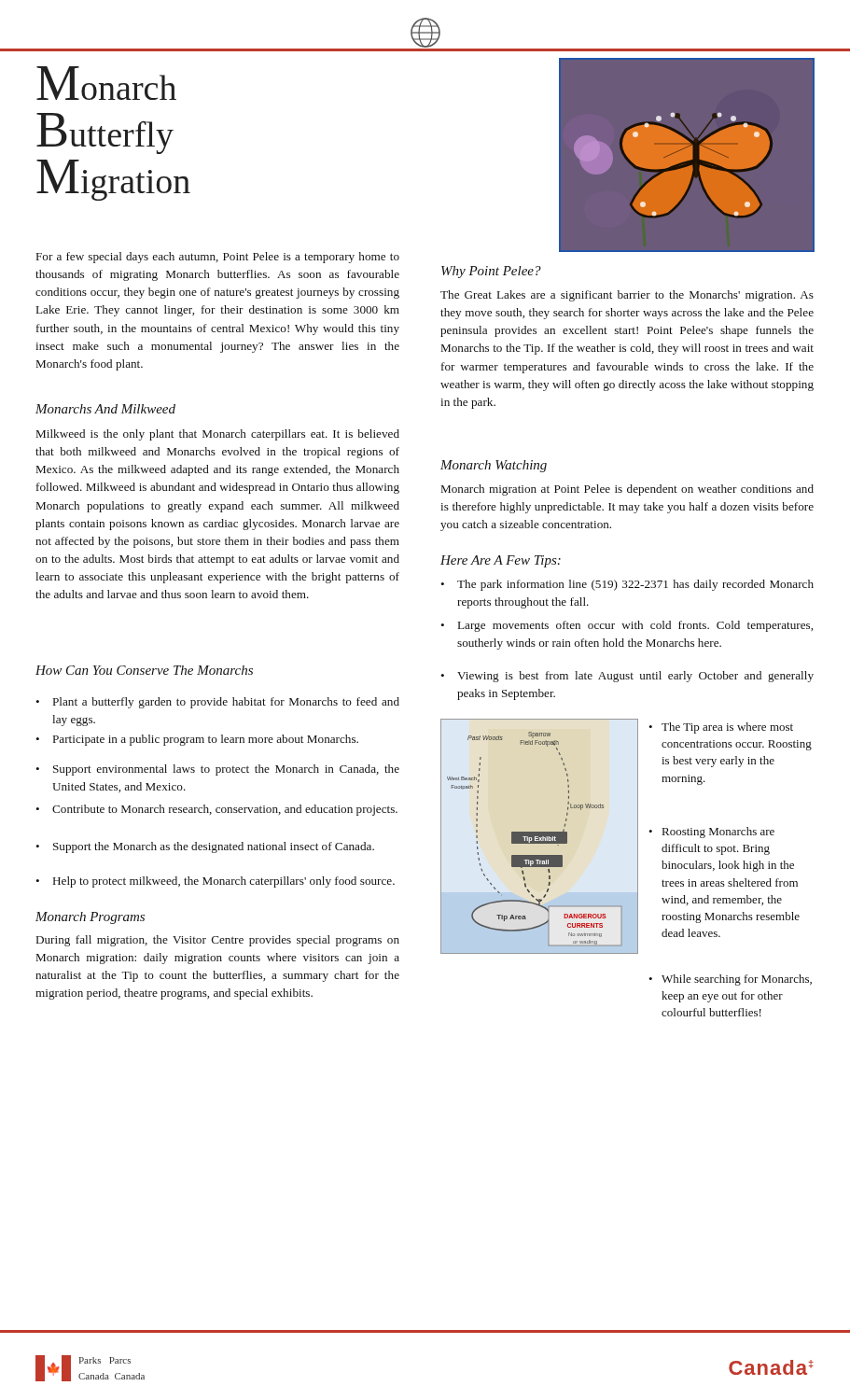The height and width of the screenshot is (1400, 850).
Task: Click on the list item that says "•Help to protect"
Action: click(217, 881)
